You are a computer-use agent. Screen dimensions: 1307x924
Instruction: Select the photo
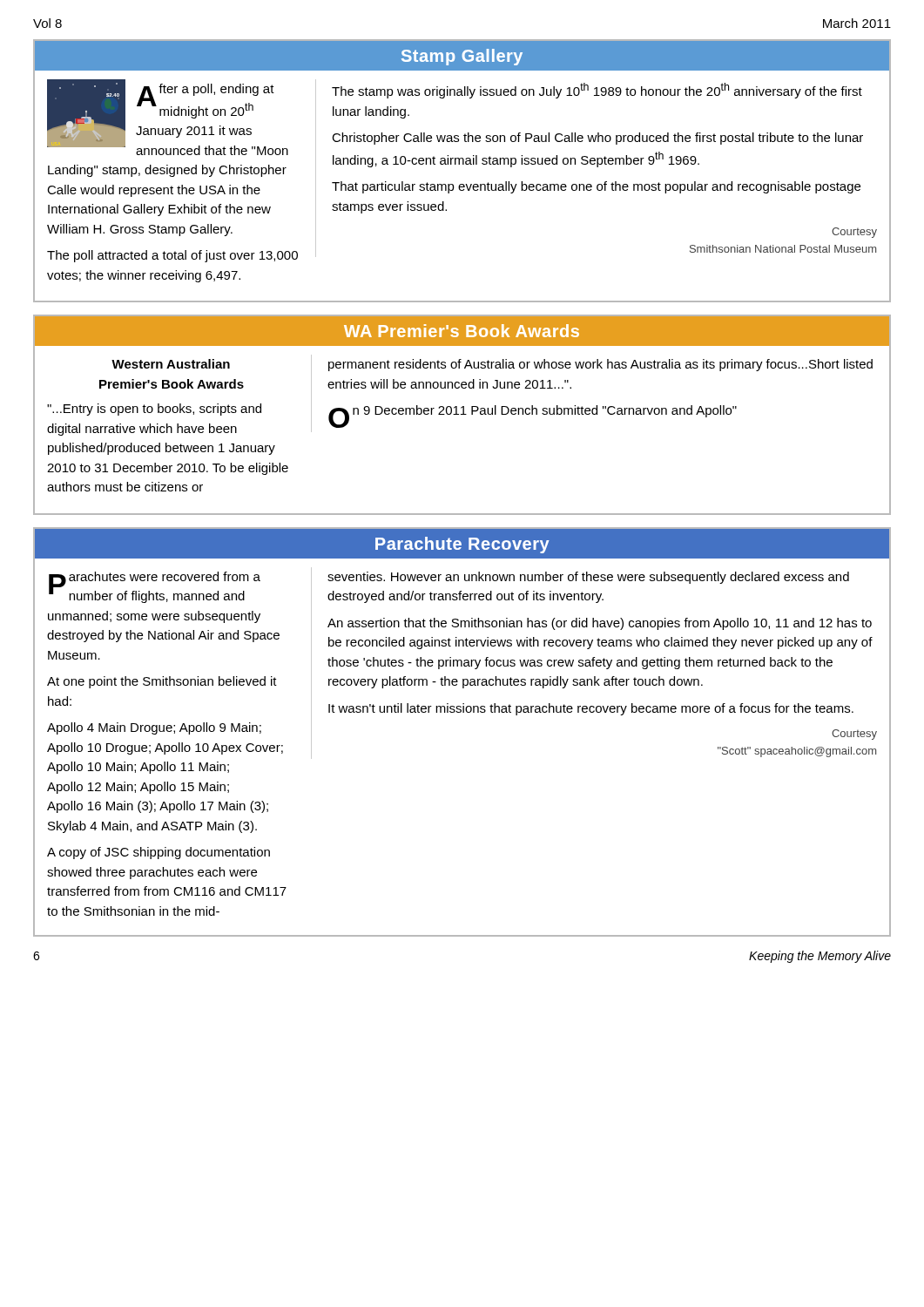click(x=86, y=115)
